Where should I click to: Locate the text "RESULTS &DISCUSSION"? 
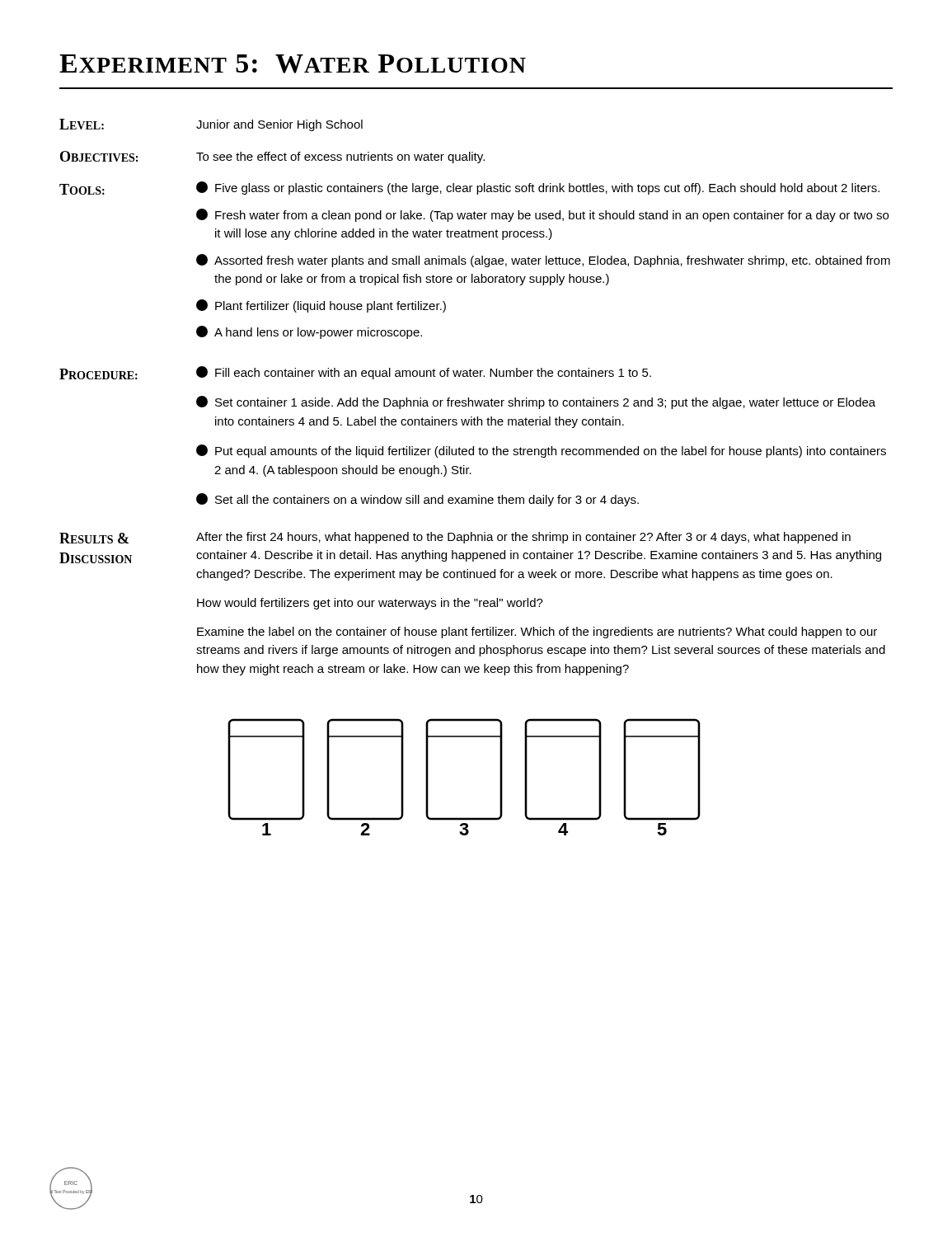click(x=96, y=548)
